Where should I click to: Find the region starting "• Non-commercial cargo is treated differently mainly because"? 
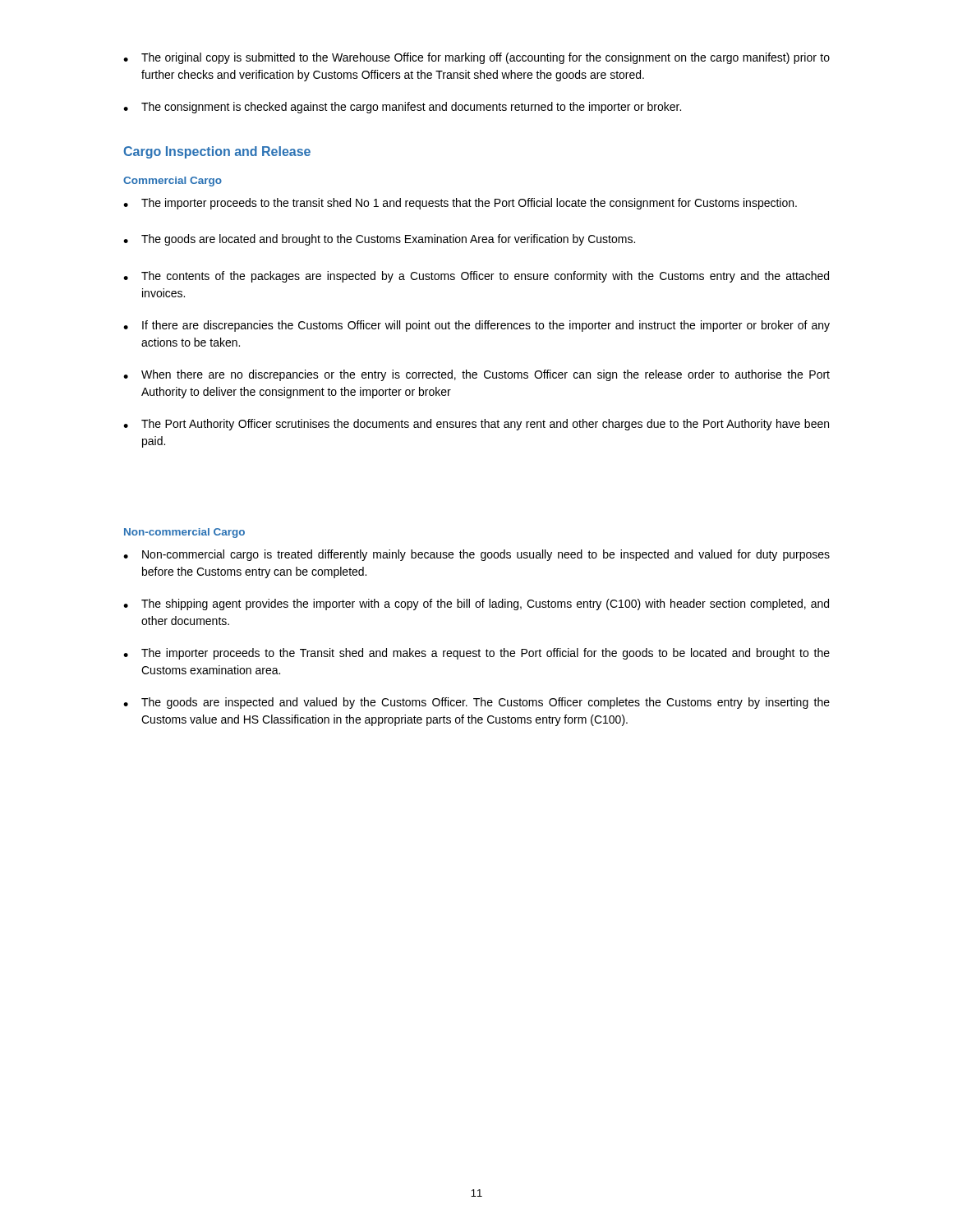pos(476,563)
